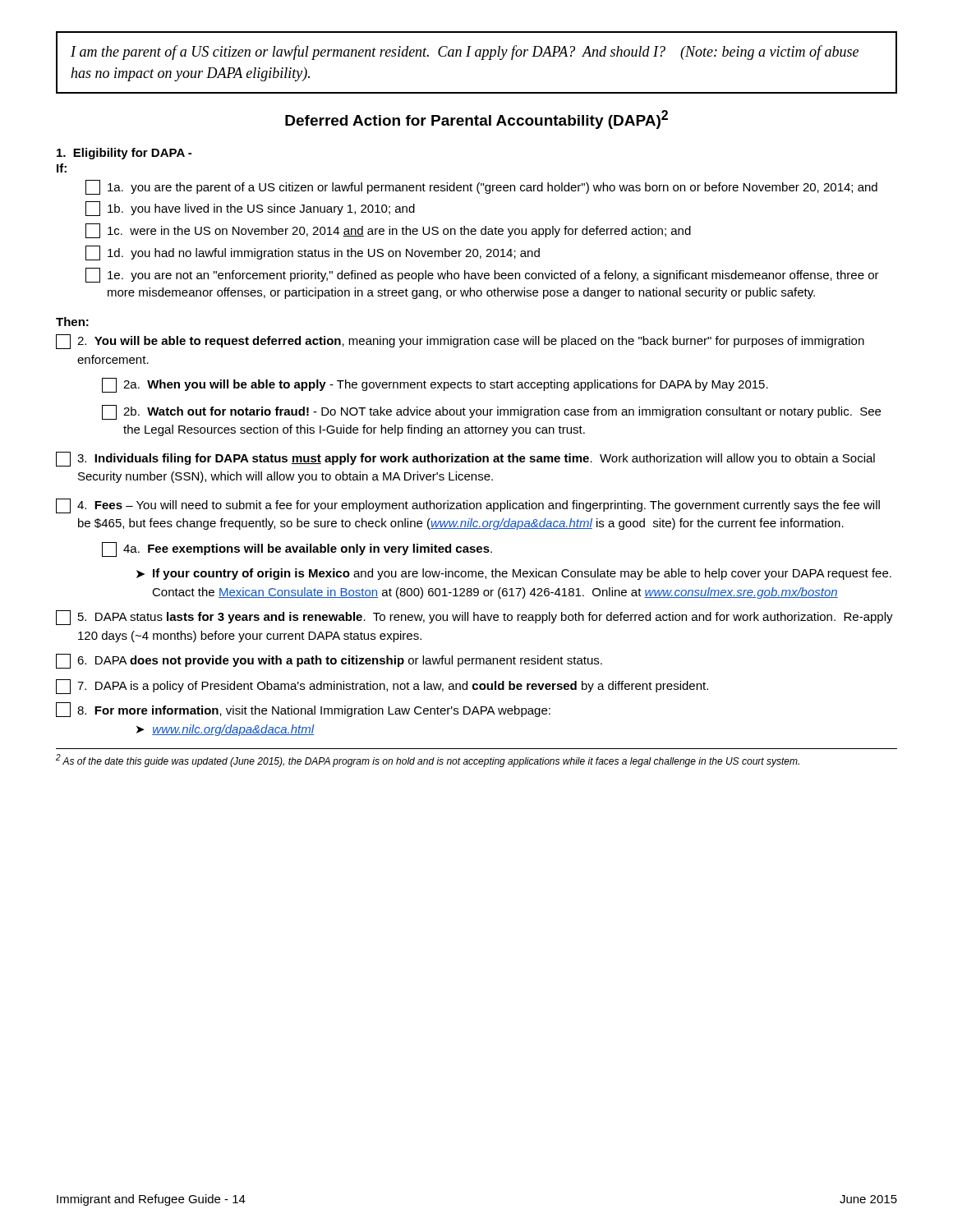The width and height of the screenshot is (953, 1232).
Task: Find the block on this page that starts "2 As of the date this"
Action: pos(428,760)
